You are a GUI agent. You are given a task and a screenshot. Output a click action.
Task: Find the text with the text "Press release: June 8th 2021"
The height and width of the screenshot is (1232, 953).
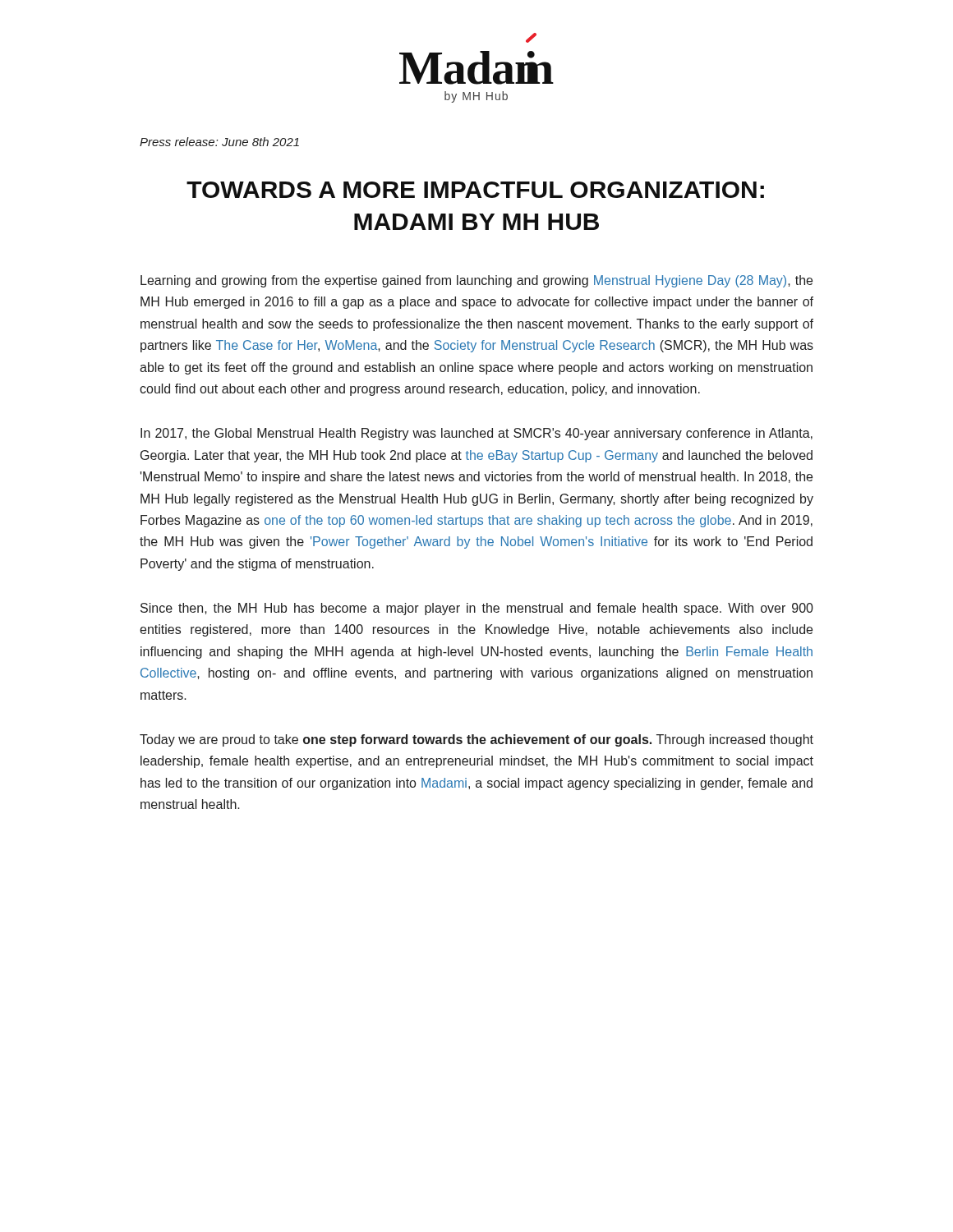[x=220, y=142]
